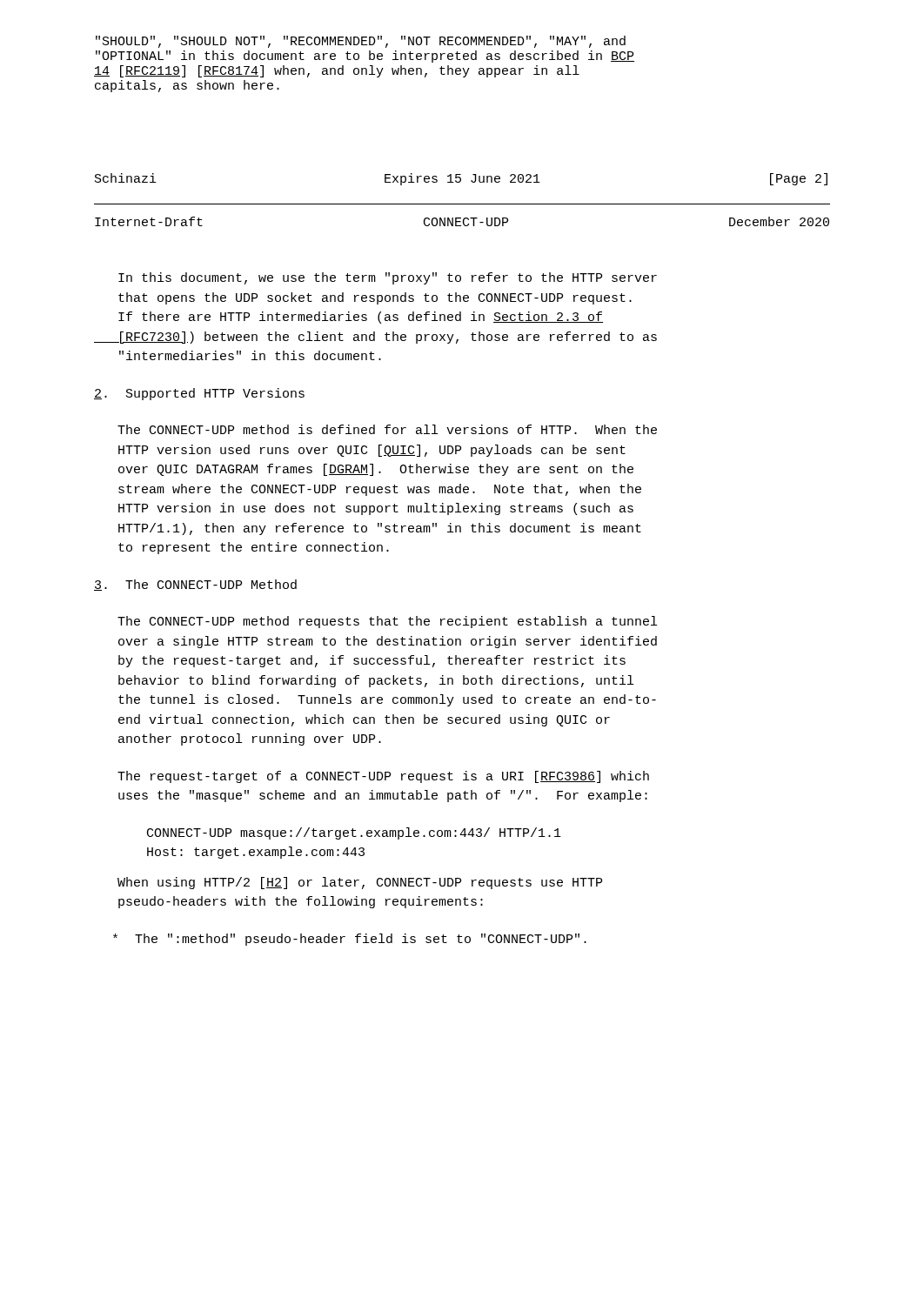Locate the block starting "The request-target of a CONNECT-UDP request is"
Viewport: 924px width, 1305px height.
coord(372,787)
